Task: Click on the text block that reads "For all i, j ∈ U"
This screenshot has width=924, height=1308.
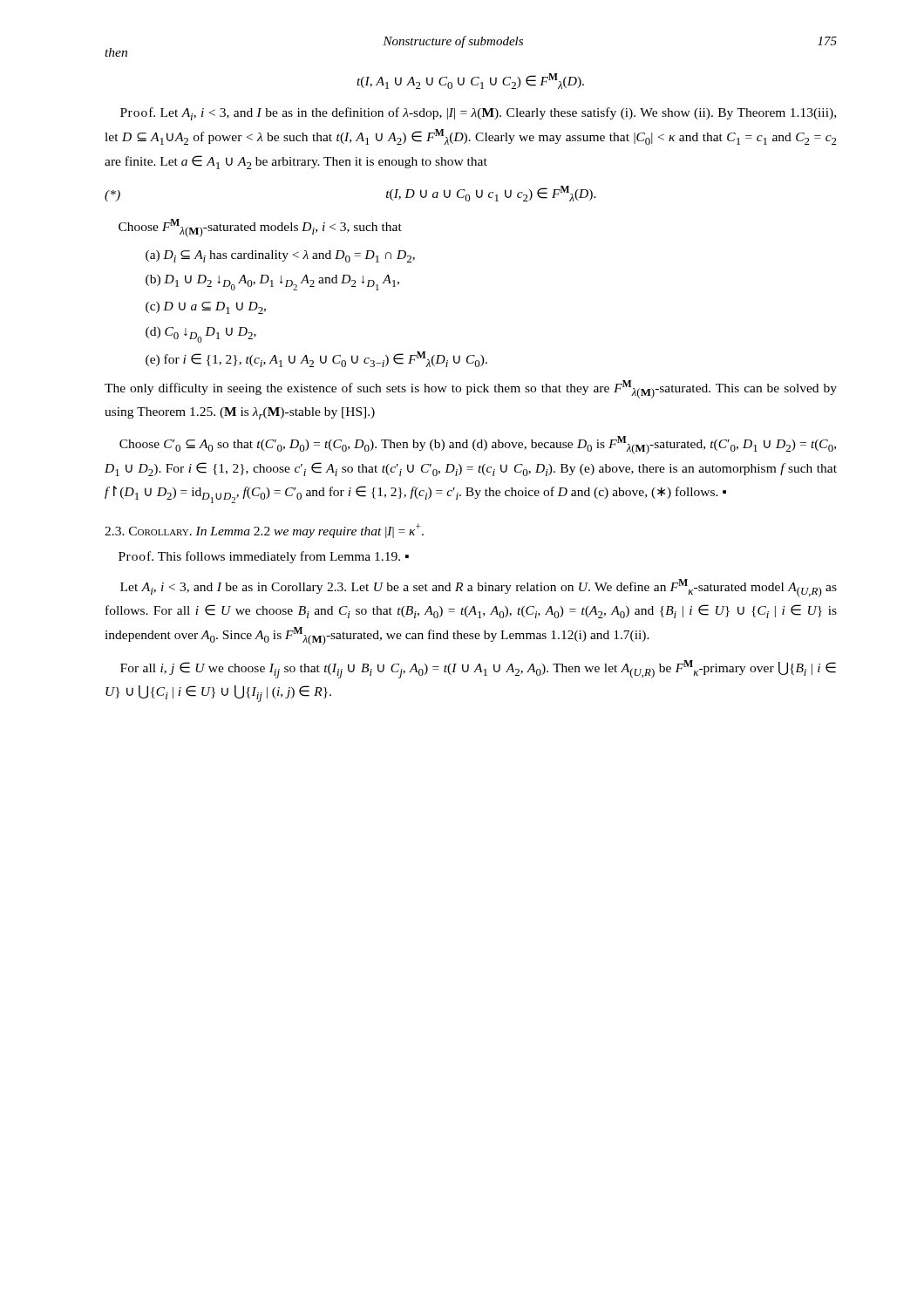Action: pyautogui.click(x=471, y=680)
